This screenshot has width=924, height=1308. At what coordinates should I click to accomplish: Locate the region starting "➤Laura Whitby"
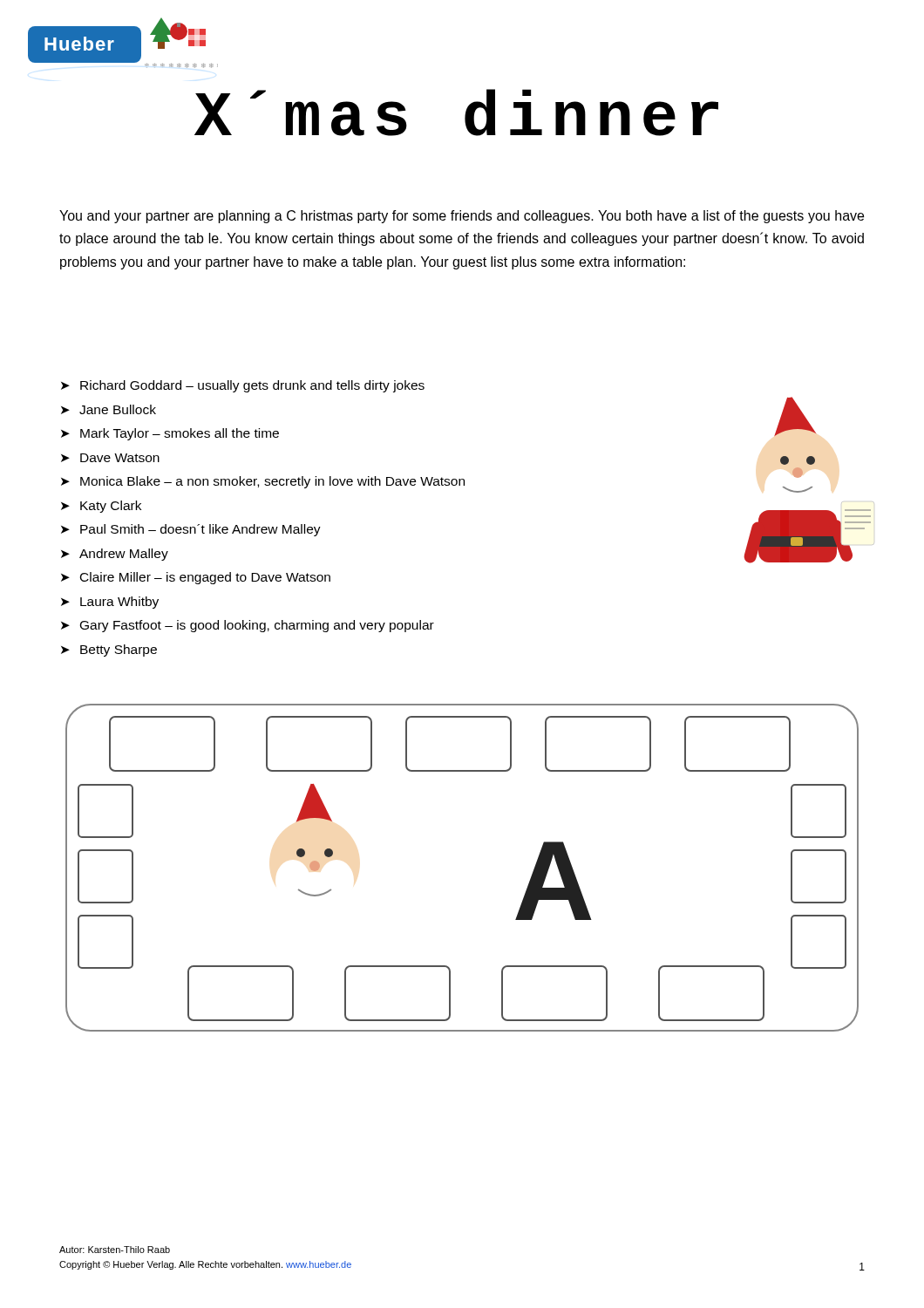pos(109,601)
